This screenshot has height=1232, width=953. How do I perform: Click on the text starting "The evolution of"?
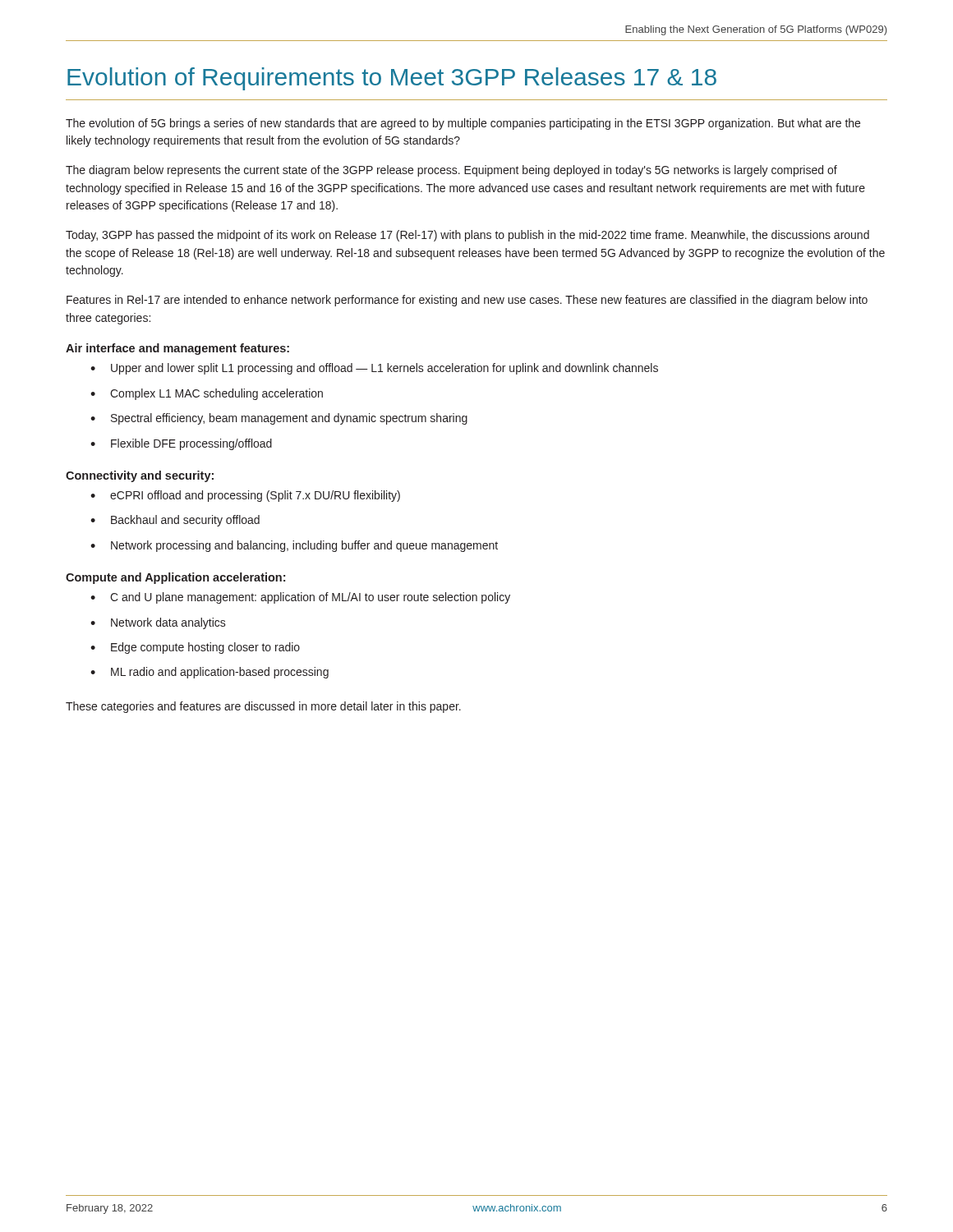tap(463, 132)
